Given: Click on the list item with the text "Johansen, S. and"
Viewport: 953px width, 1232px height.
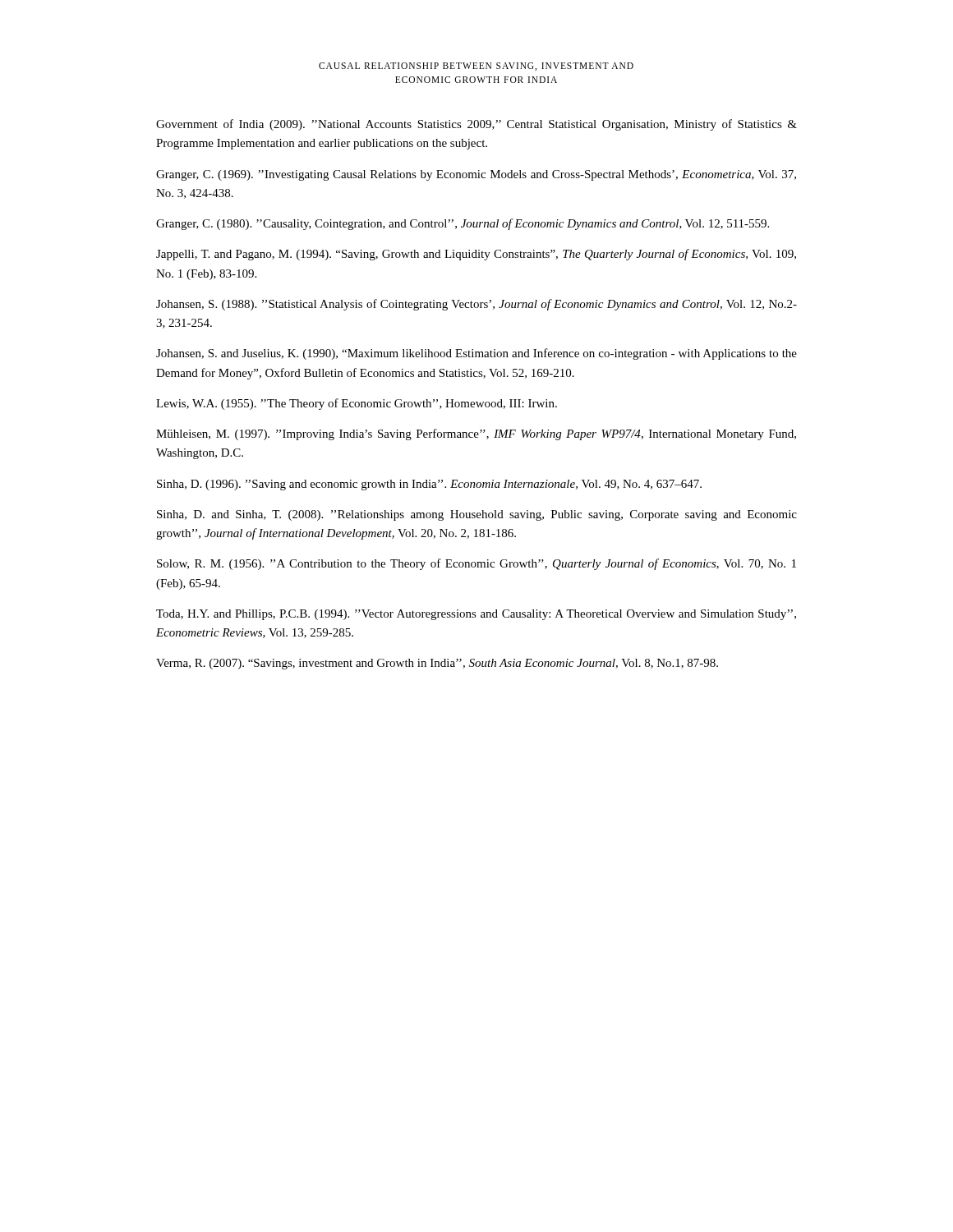Looking at the screenshot, I should point(476,363).
